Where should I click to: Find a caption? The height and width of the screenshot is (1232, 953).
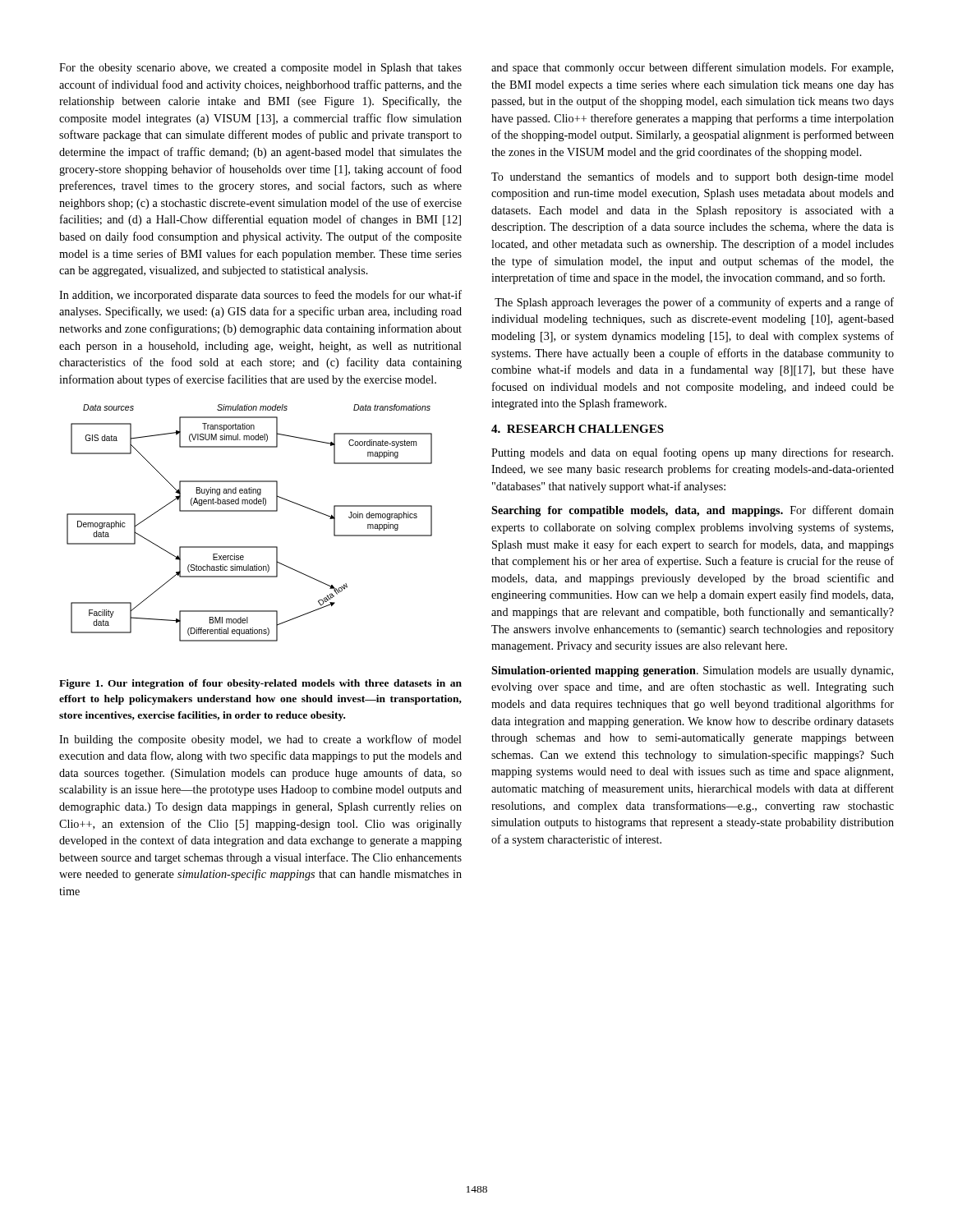click(x=260, y=699)
